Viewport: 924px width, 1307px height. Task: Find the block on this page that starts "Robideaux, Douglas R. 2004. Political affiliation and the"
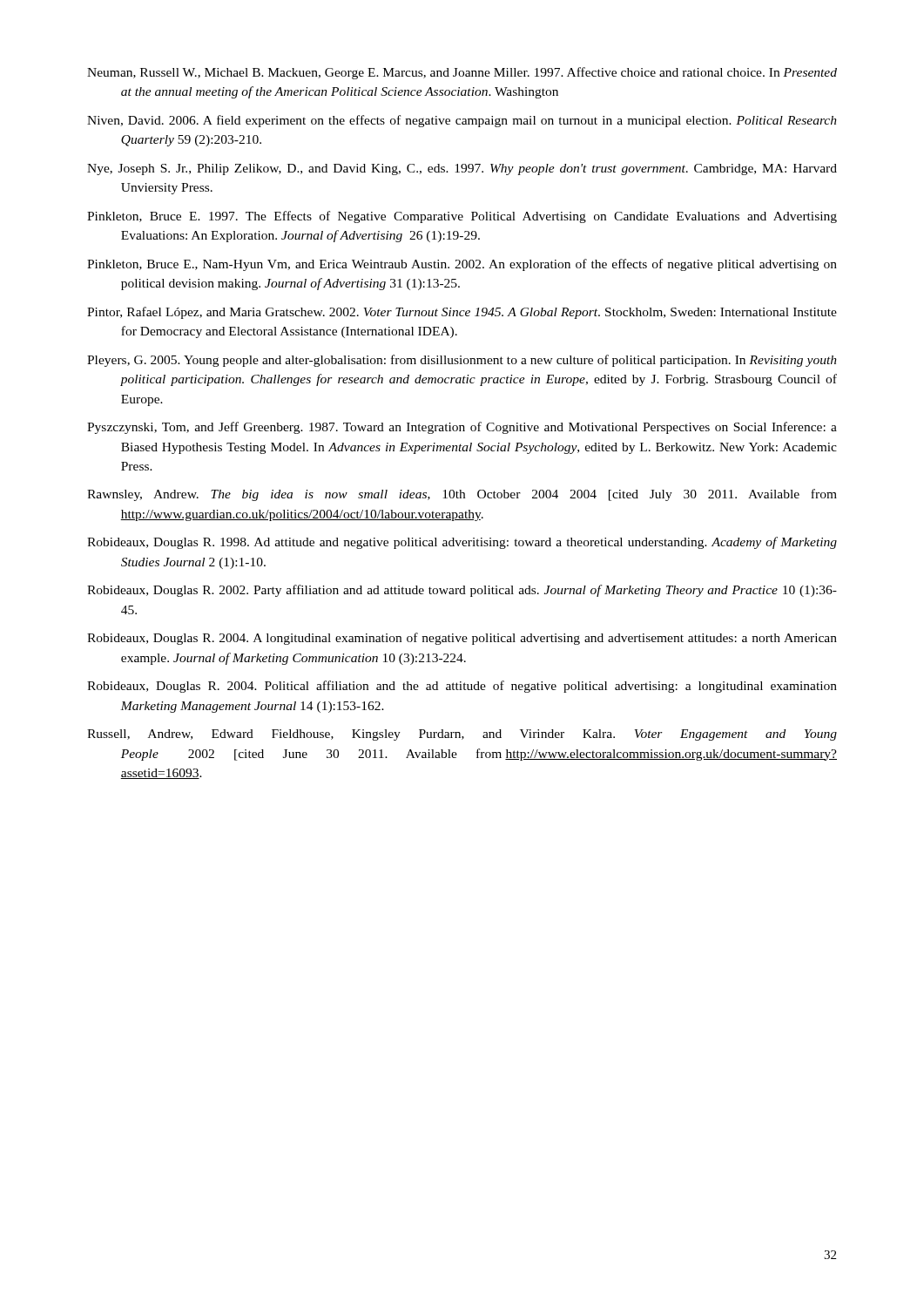[462, 695]
